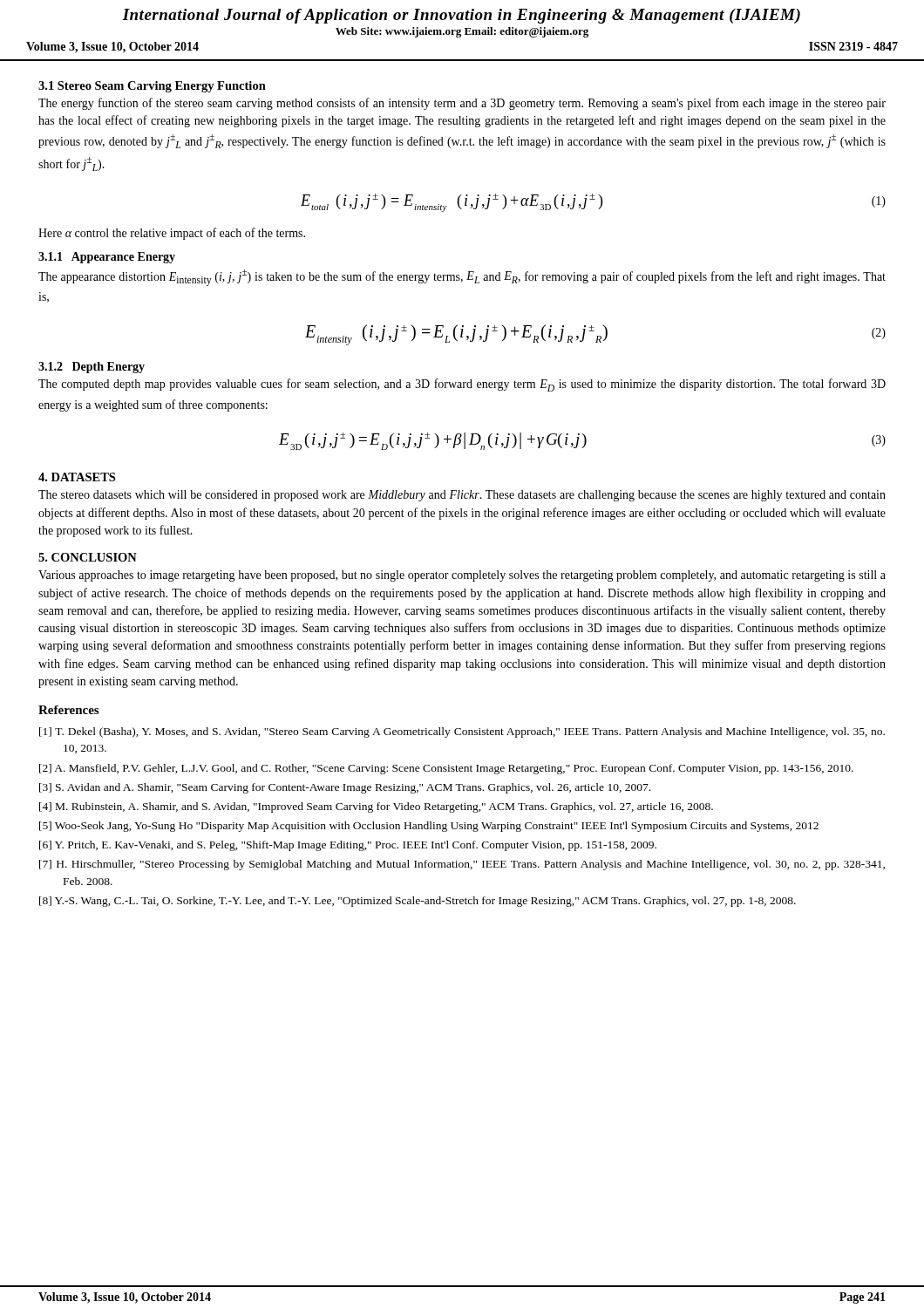Point to the block beginning "The energy function of the stereo seam"

click(462, 135)
